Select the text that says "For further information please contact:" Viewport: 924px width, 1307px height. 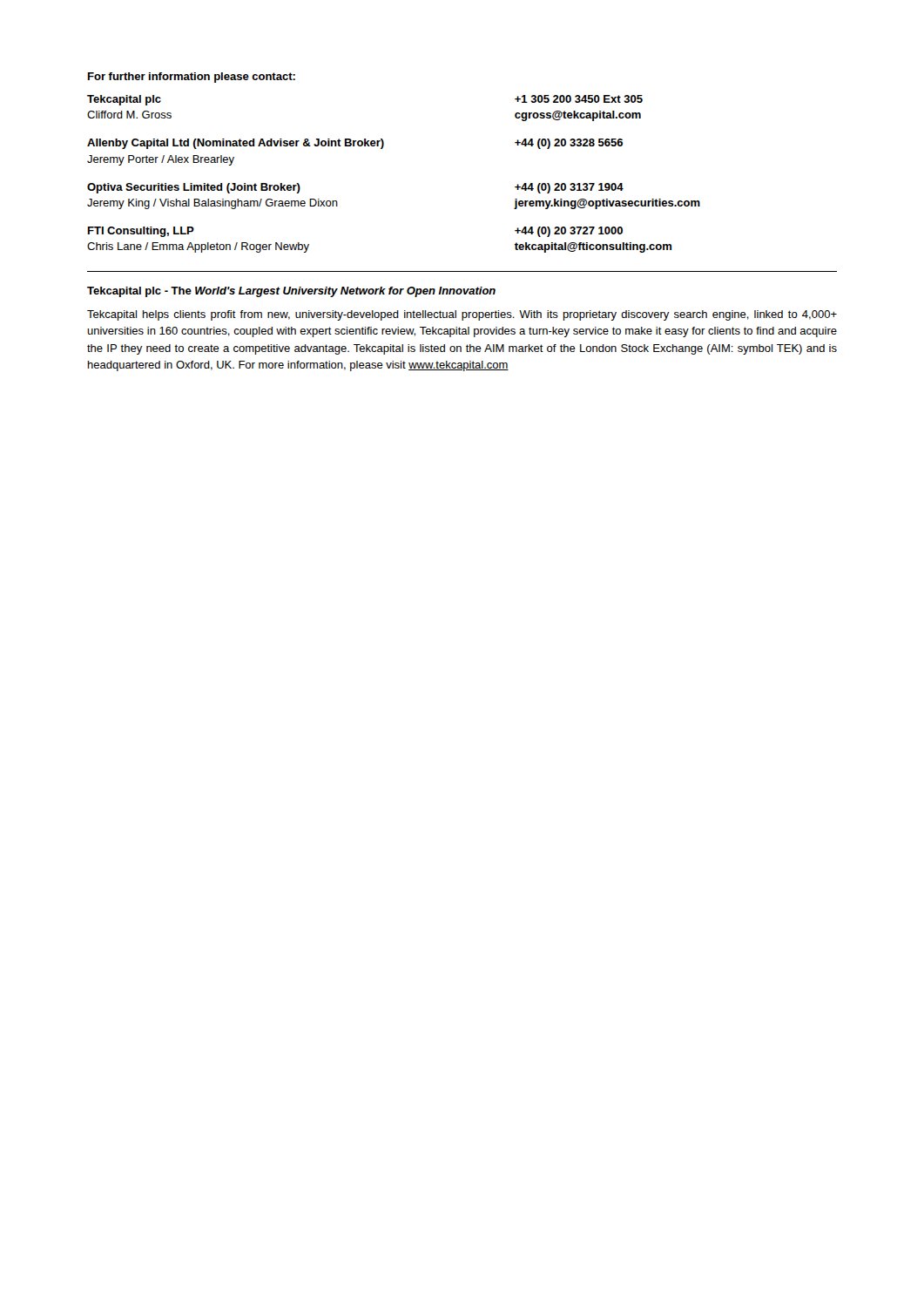pyautogui.click(x=192, y=76)
